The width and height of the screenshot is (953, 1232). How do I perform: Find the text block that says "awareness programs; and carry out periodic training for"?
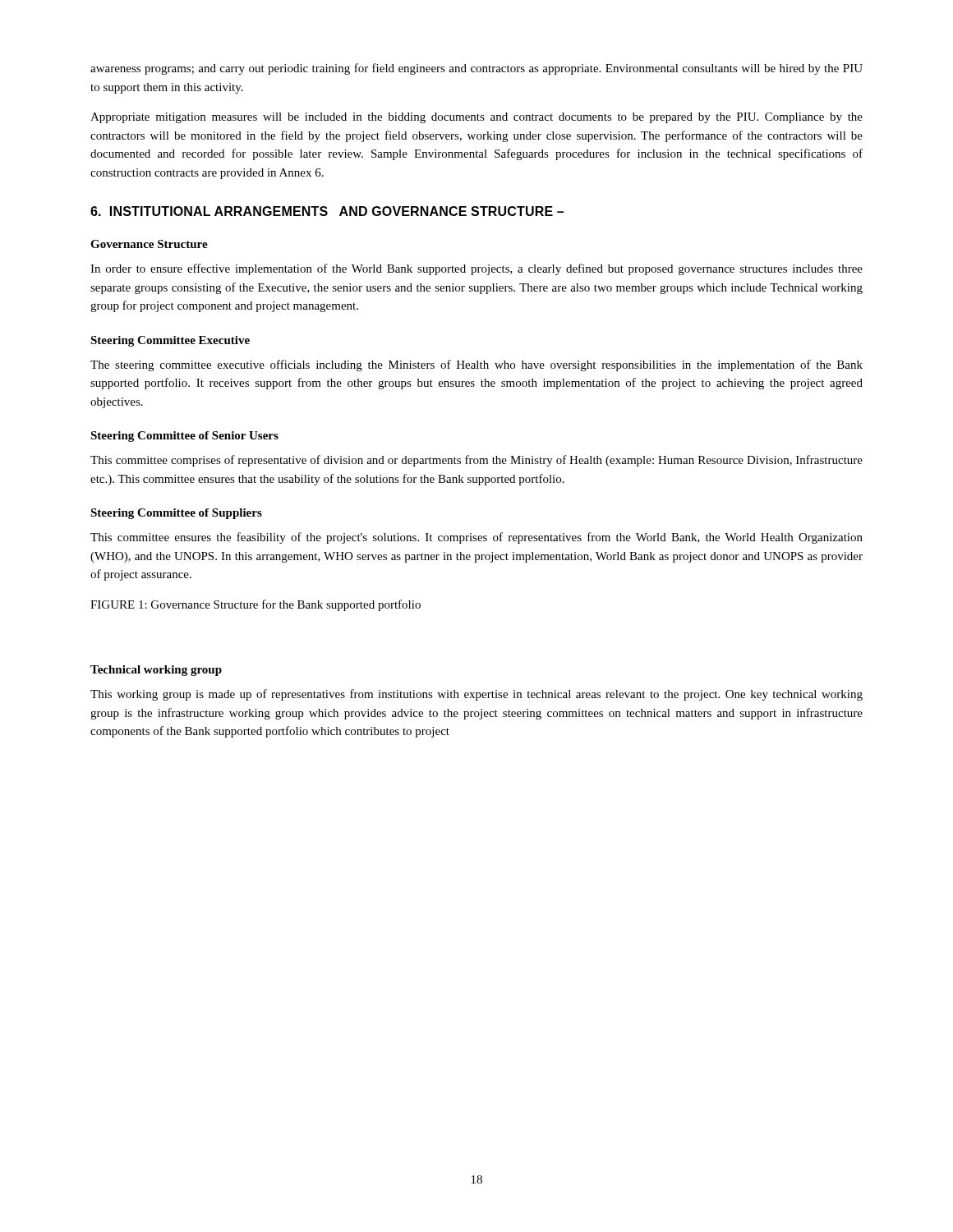click(476, 77)
